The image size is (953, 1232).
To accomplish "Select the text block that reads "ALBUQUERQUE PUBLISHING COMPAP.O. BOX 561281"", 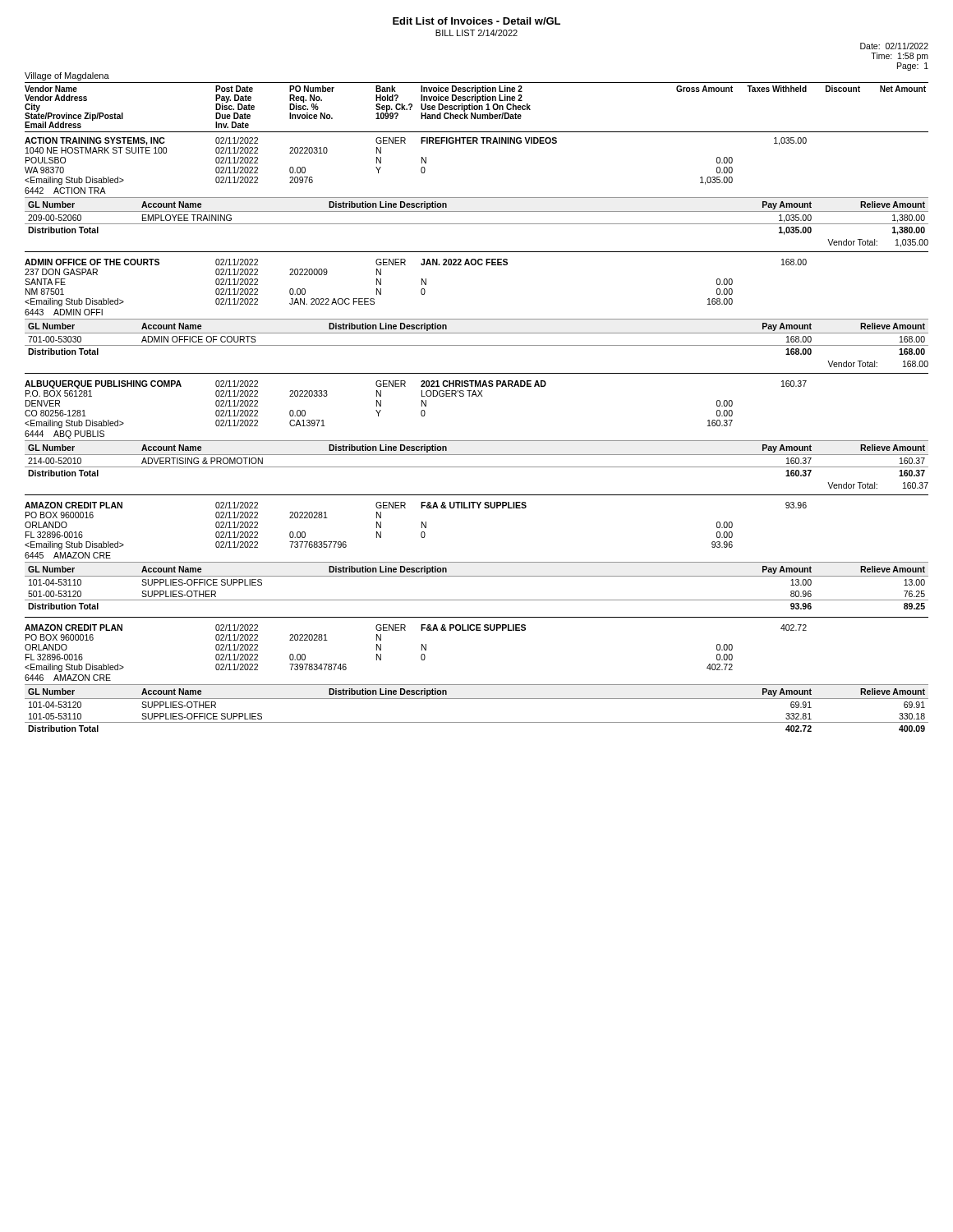I will 416,388.
